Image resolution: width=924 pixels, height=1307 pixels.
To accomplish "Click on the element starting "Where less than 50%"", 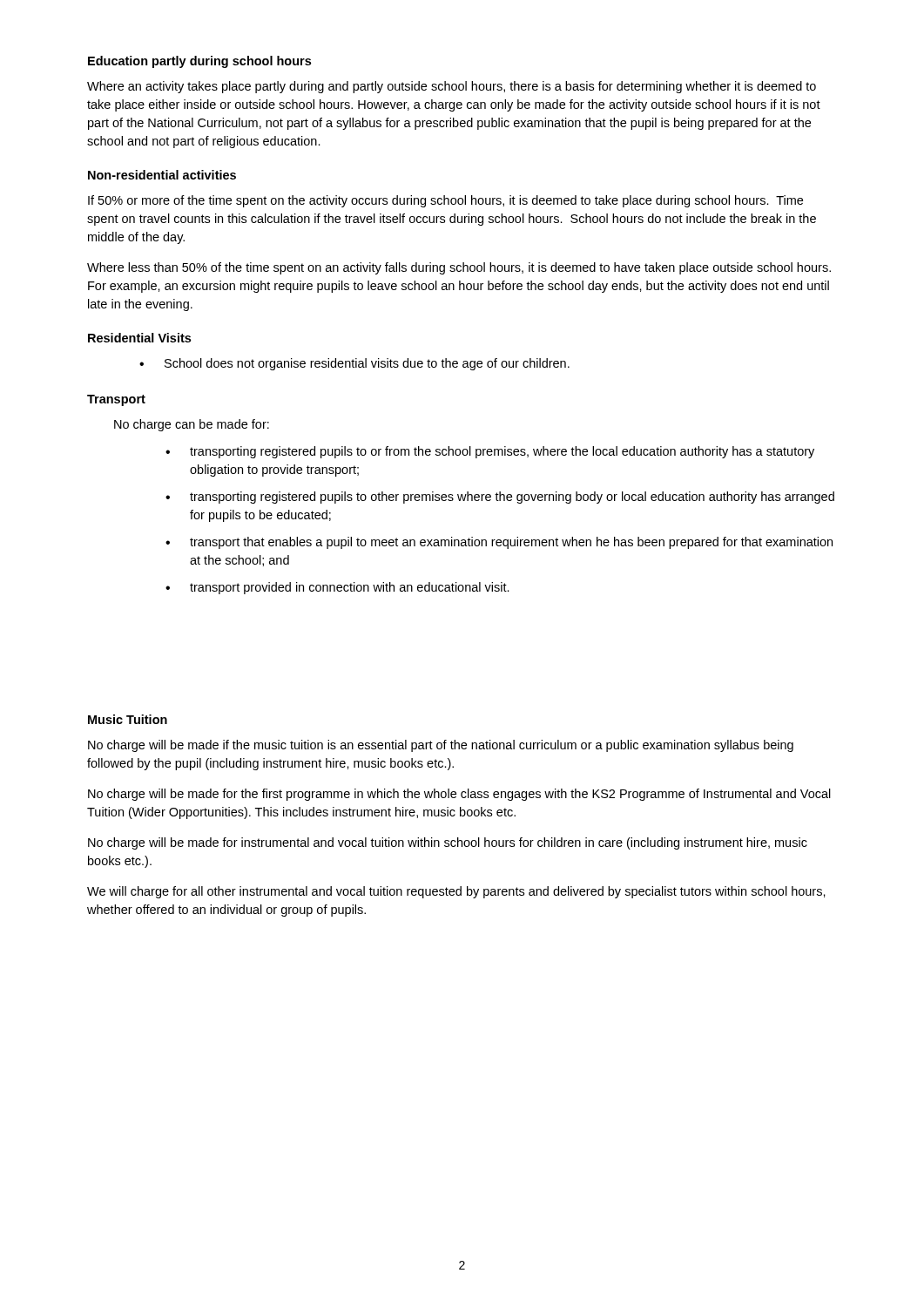I will pos(461,286).
